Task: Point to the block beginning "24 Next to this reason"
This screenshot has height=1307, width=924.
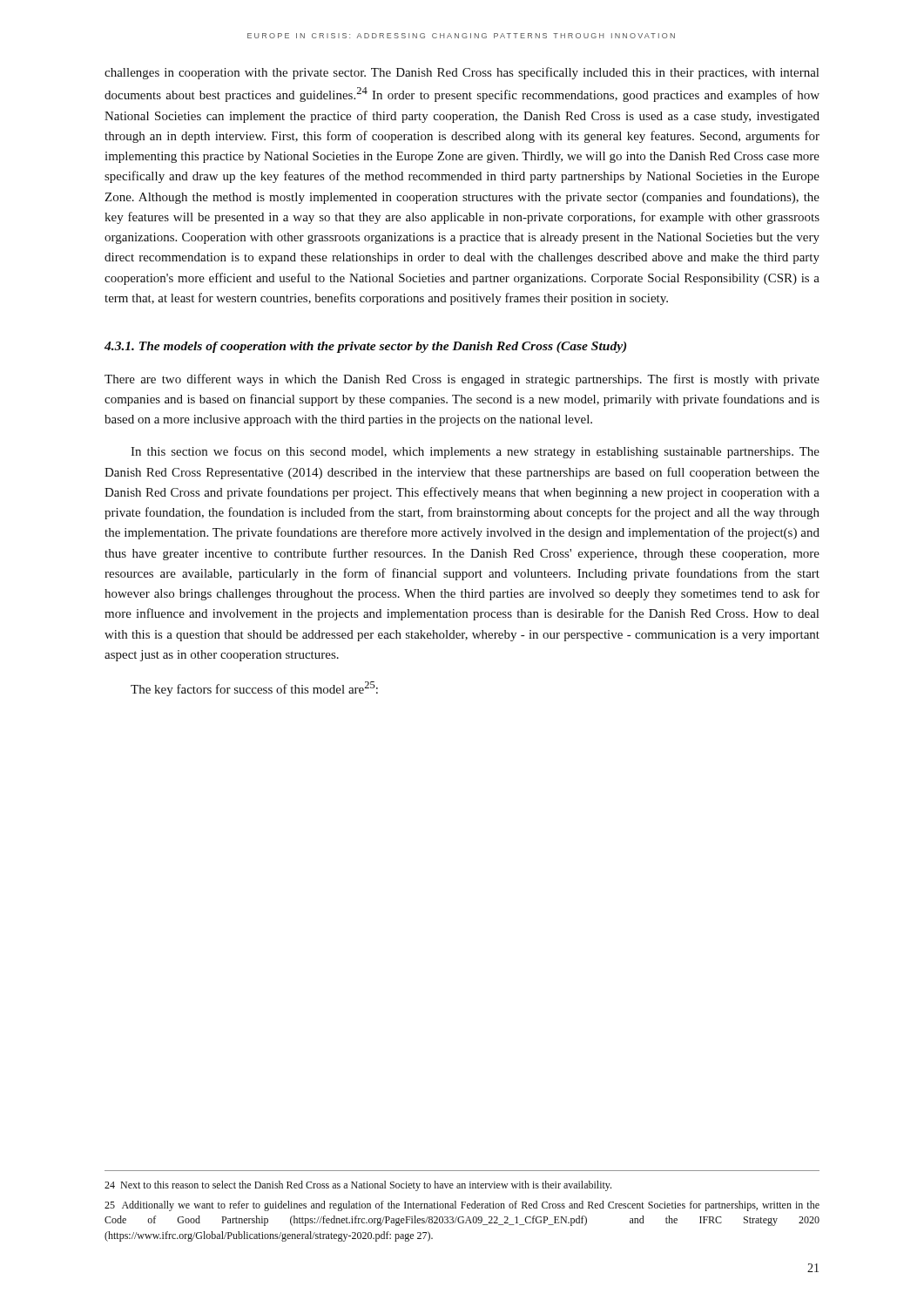Action: pos(358,1185)
